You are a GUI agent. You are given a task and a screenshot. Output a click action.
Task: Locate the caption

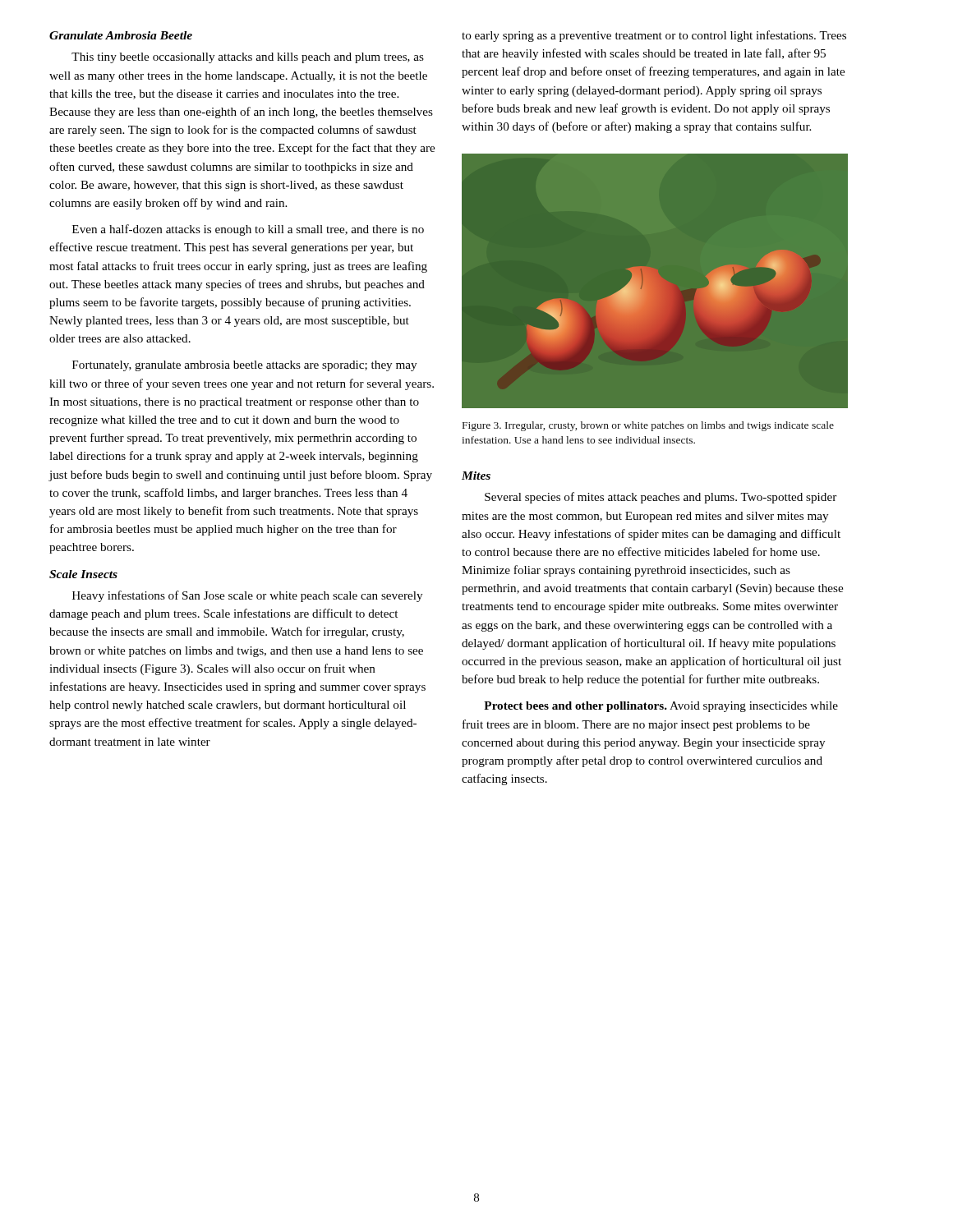click(648, 432)
